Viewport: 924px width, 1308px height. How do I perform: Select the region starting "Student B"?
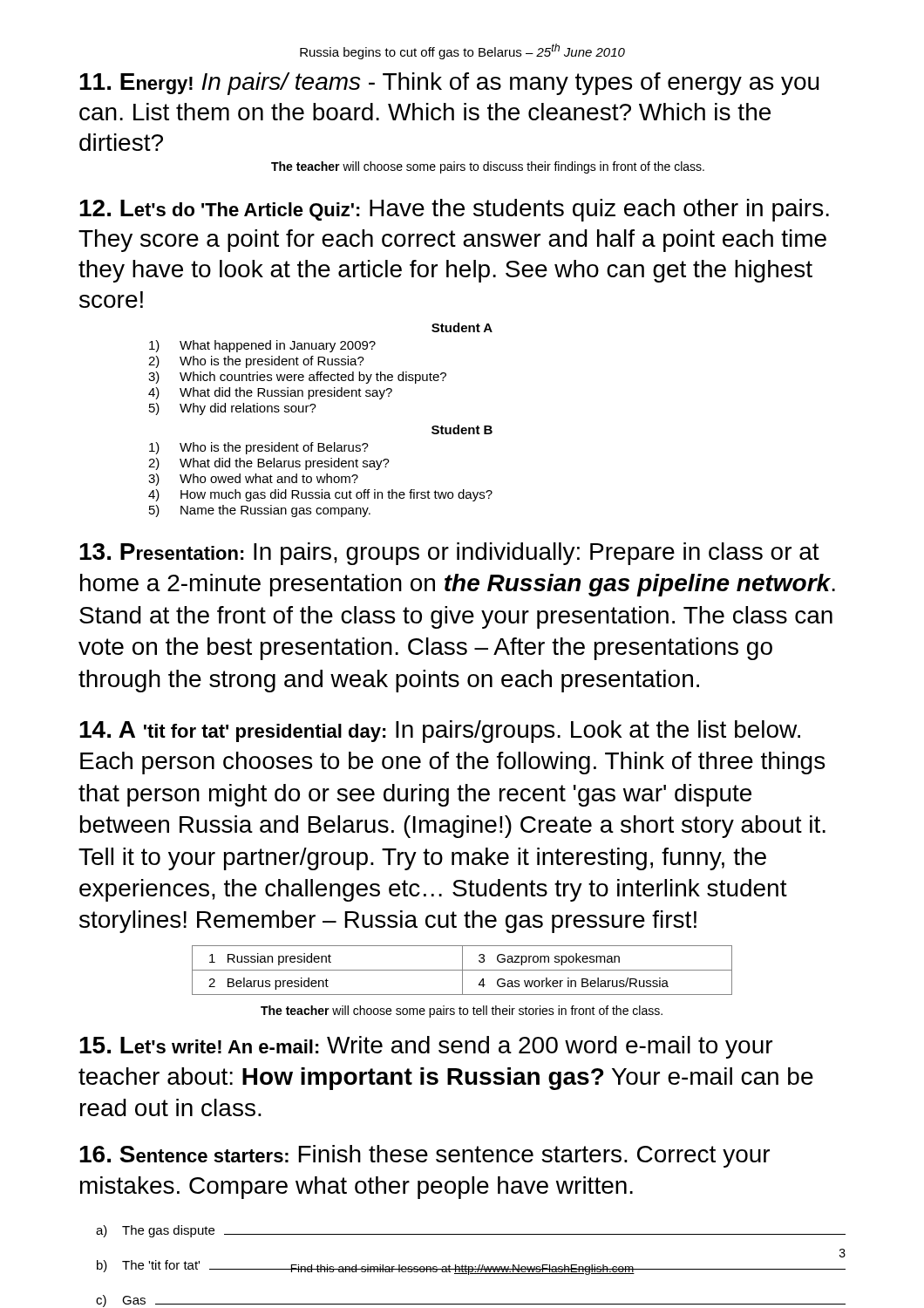point(462,429)
